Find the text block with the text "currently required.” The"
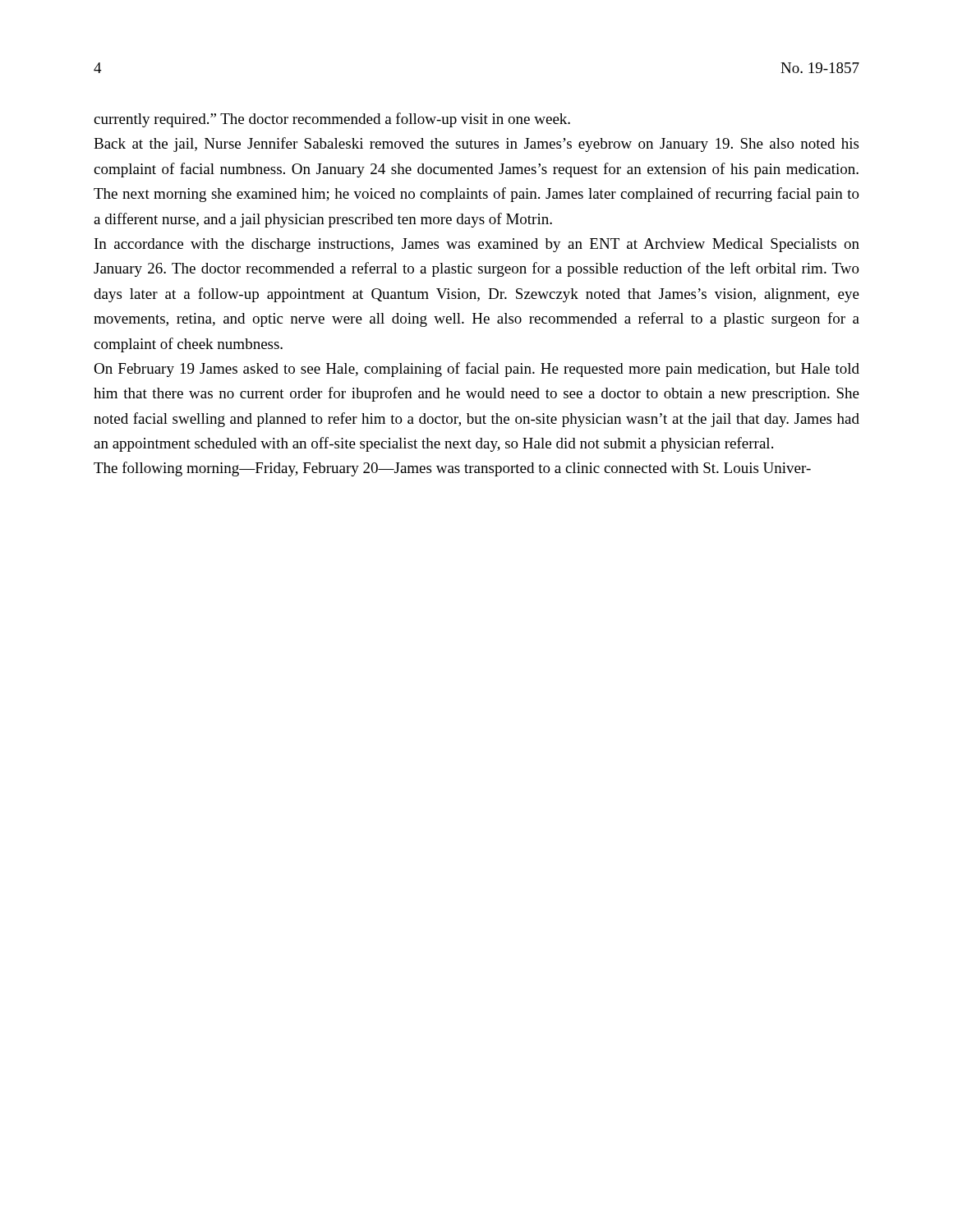The width and height of the screenshot is (953, 1232). pyautogui.click(x=476, y=119)
